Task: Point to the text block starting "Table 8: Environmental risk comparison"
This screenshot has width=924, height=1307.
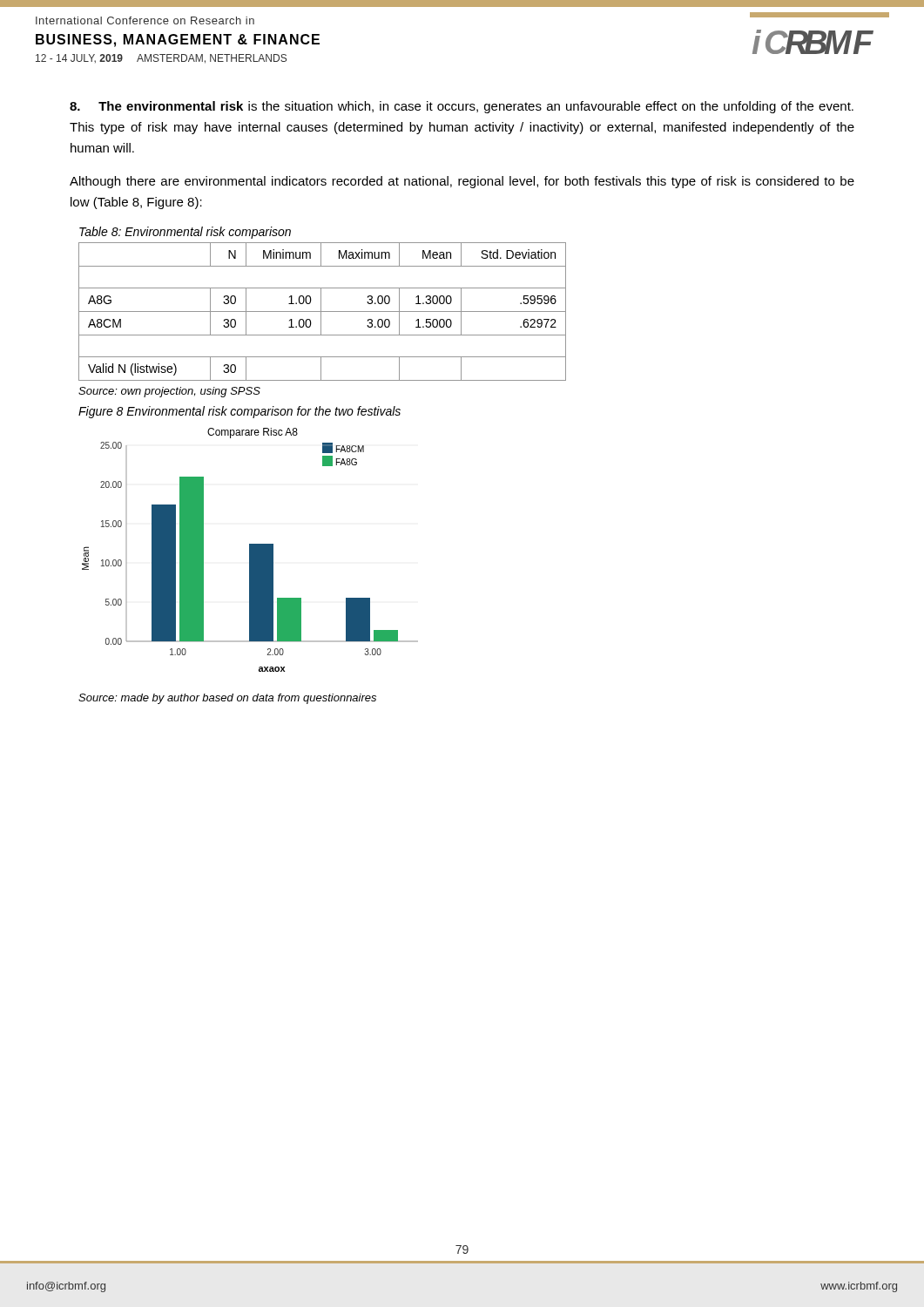Action: (x=185, y=232)
